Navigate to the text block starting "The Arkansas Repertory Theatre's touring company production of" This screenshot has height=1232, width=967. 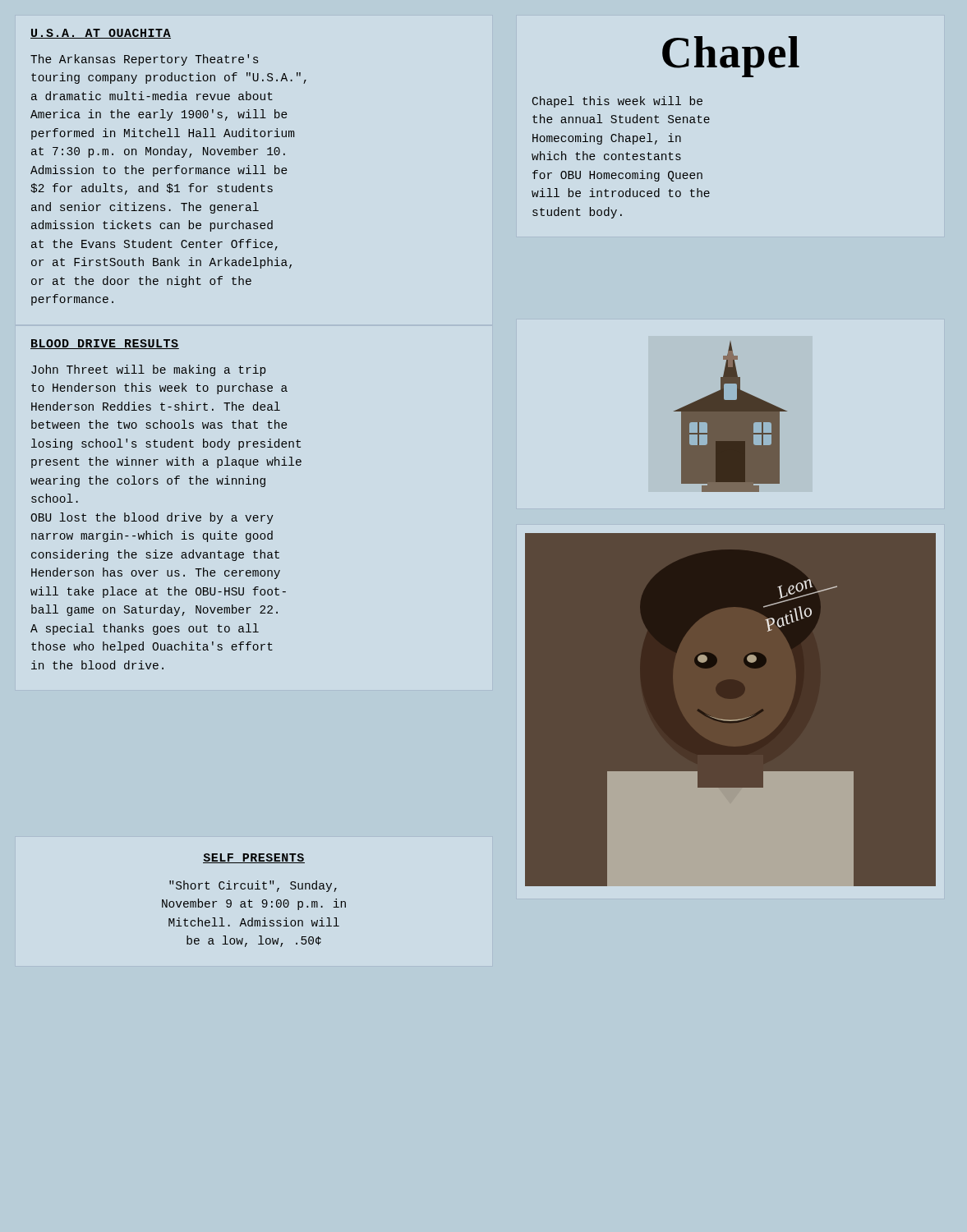(254, 180)
